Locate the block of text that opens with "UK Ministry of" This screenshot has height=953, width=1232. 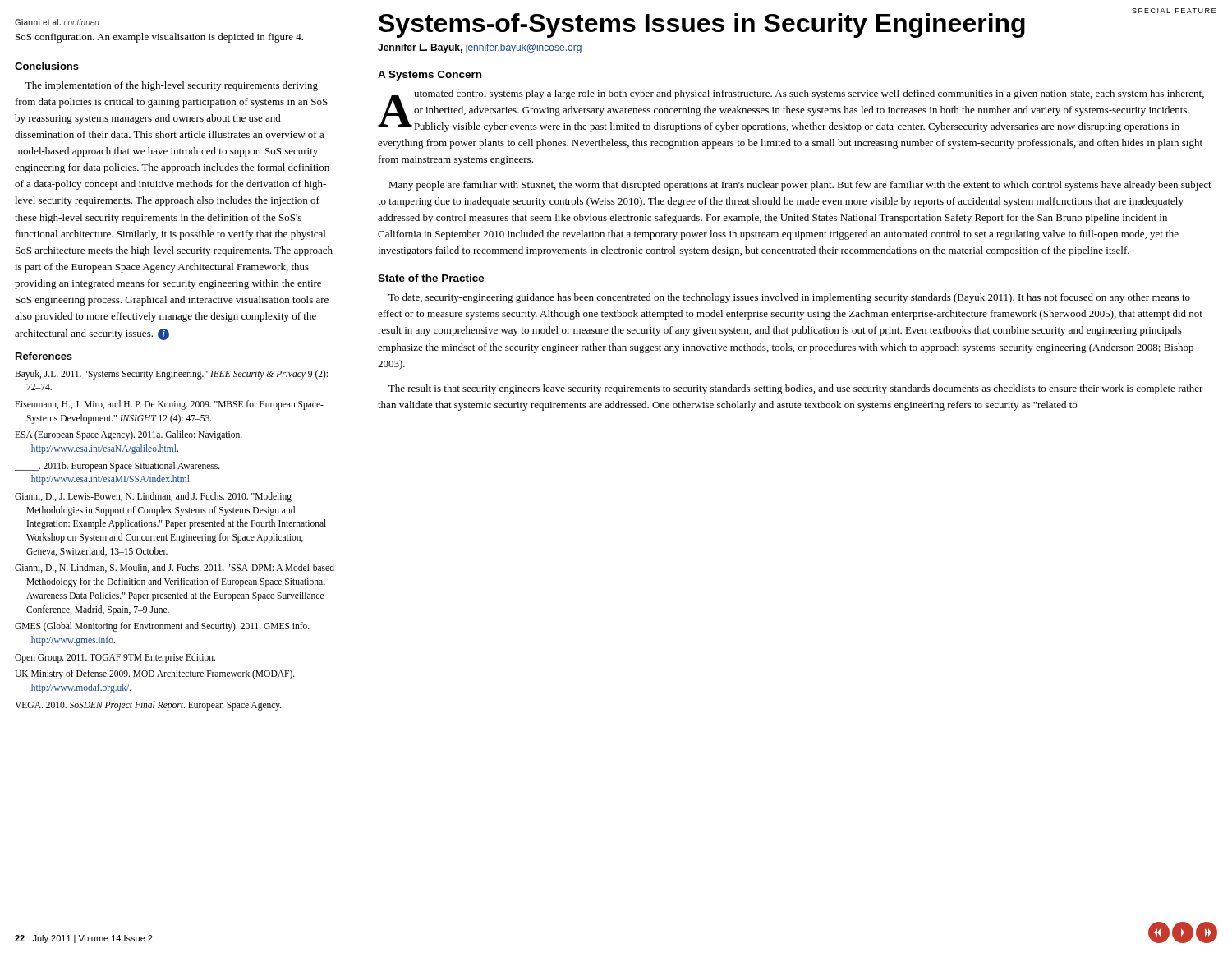[x=155, y=681]
